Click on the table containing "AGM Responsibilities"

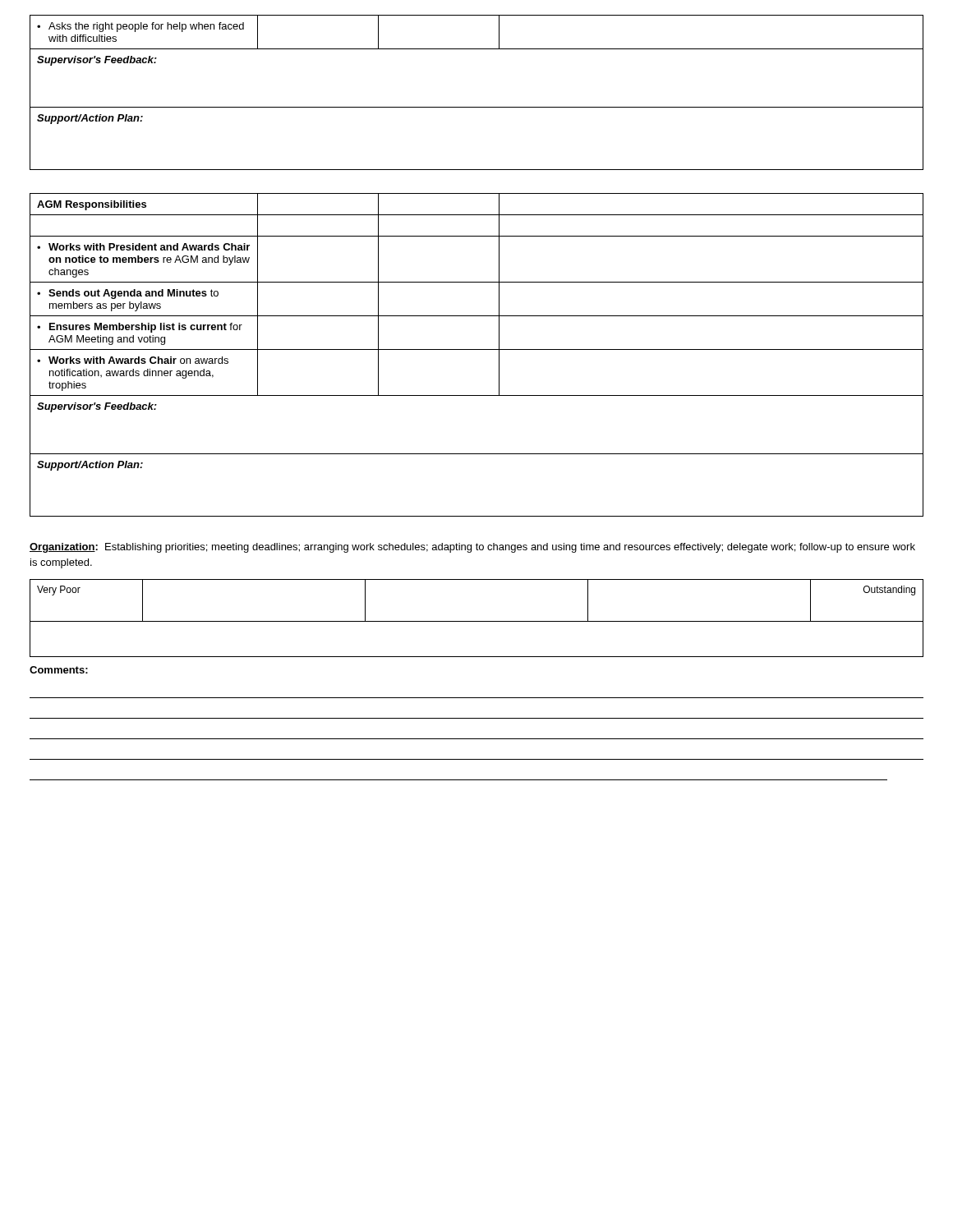point(476,355)
